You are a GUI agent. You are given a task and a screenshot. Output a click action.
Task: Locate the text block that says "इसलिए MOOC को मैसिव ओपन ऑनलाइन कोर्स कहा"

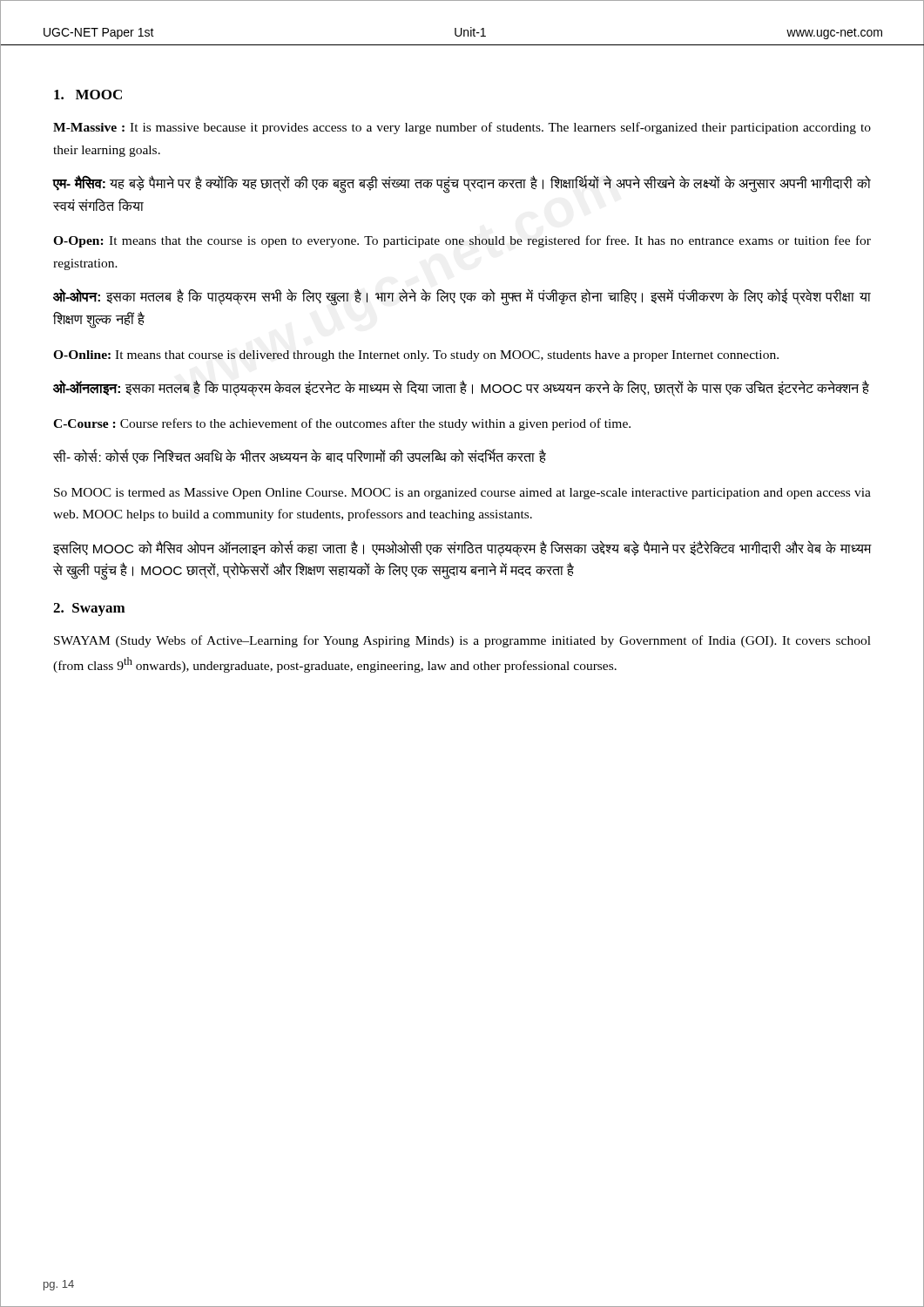(462, 560)
